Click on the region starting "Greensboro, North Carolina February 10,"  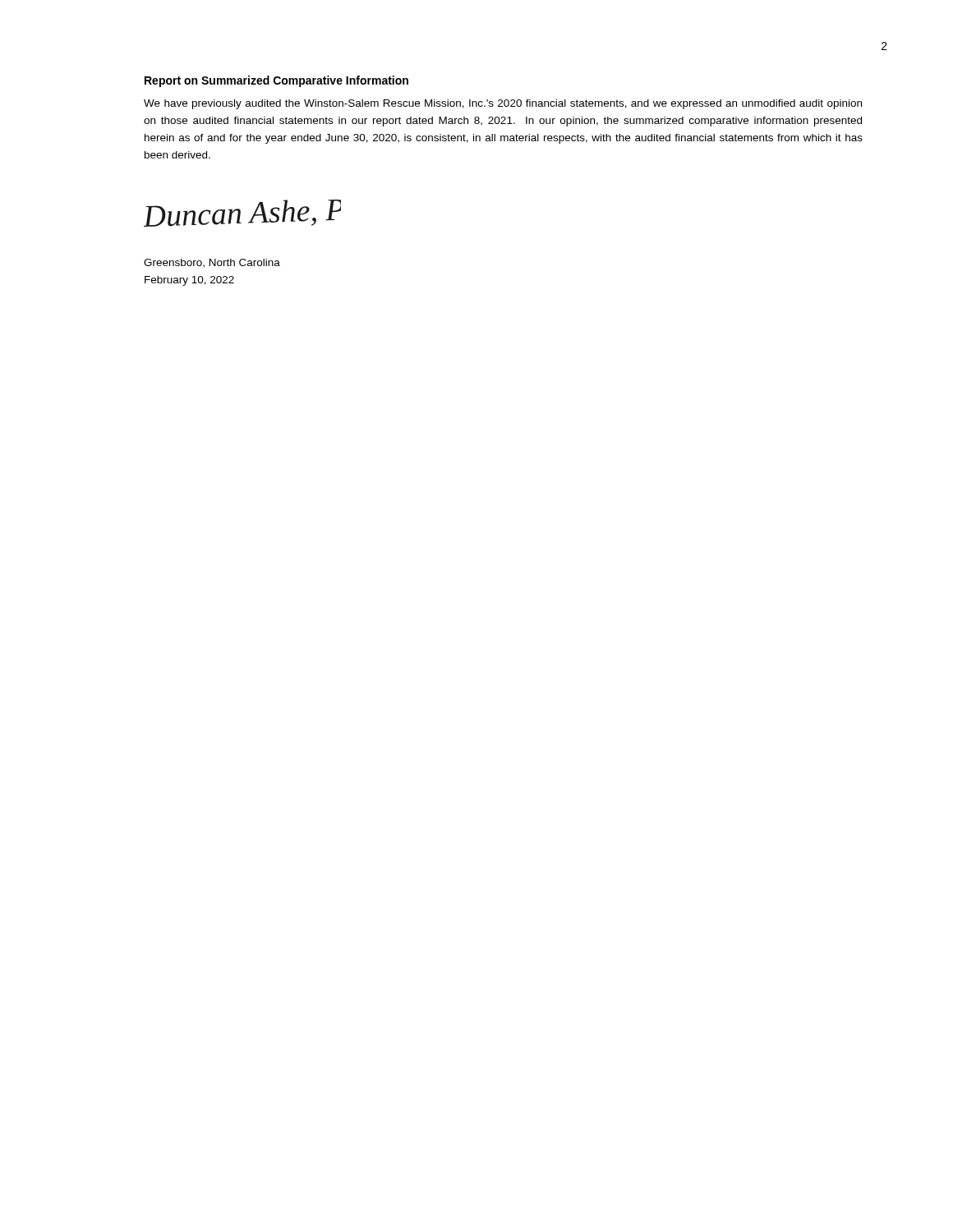pos(212,271)
